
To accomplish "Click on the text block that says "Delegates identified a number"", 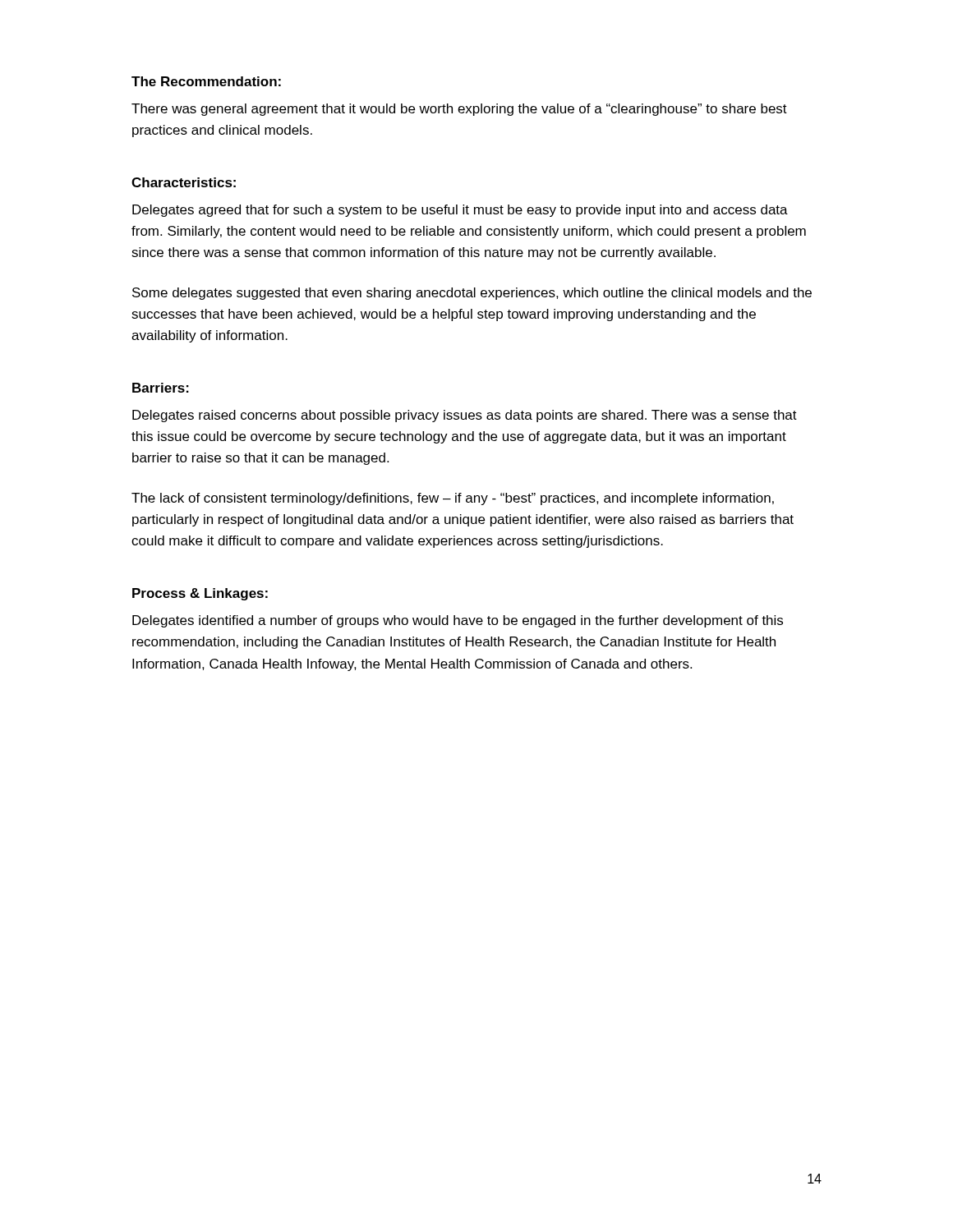I will 458,642.
